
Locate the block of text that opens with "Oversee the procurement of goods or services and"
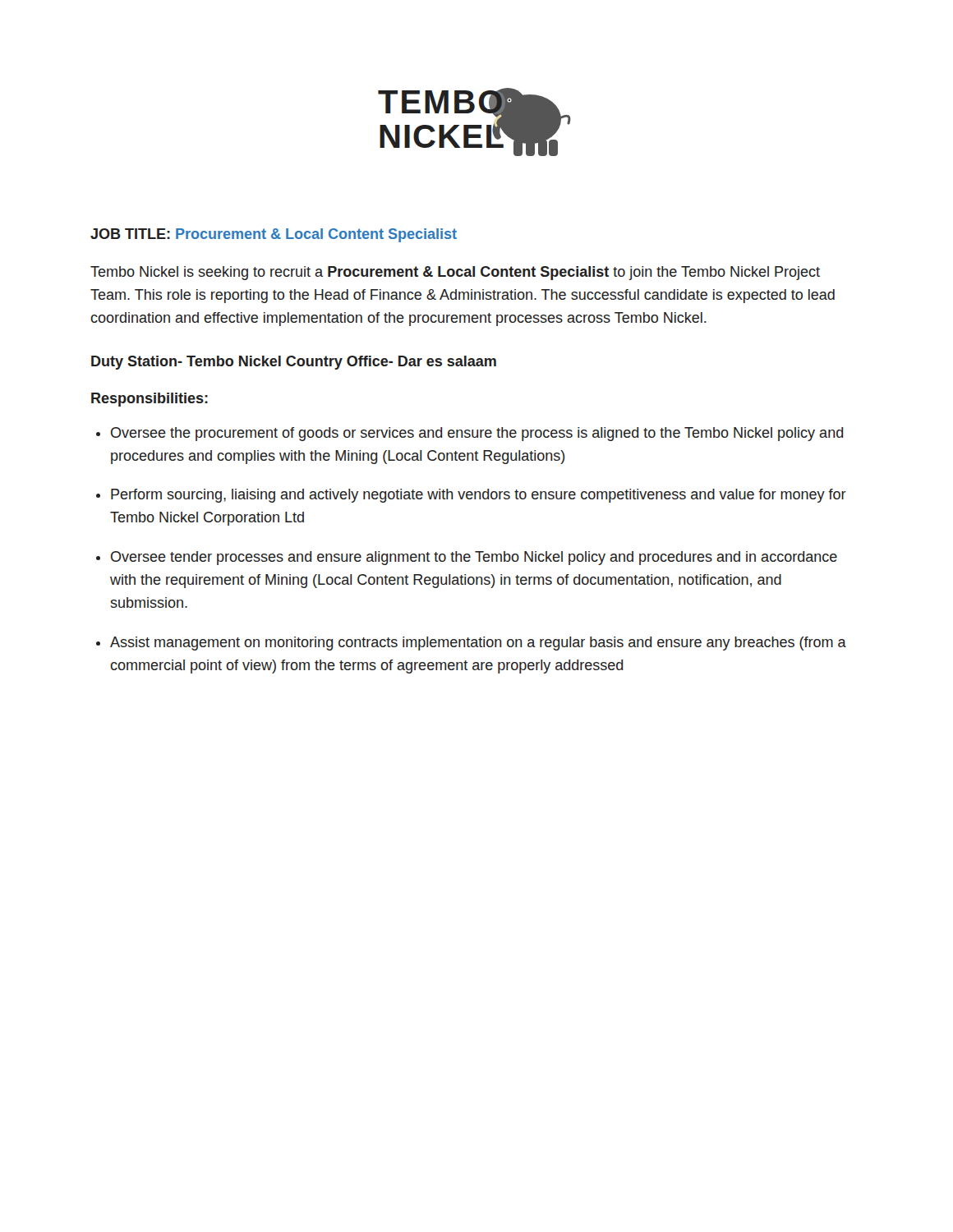tap(477, 444)
